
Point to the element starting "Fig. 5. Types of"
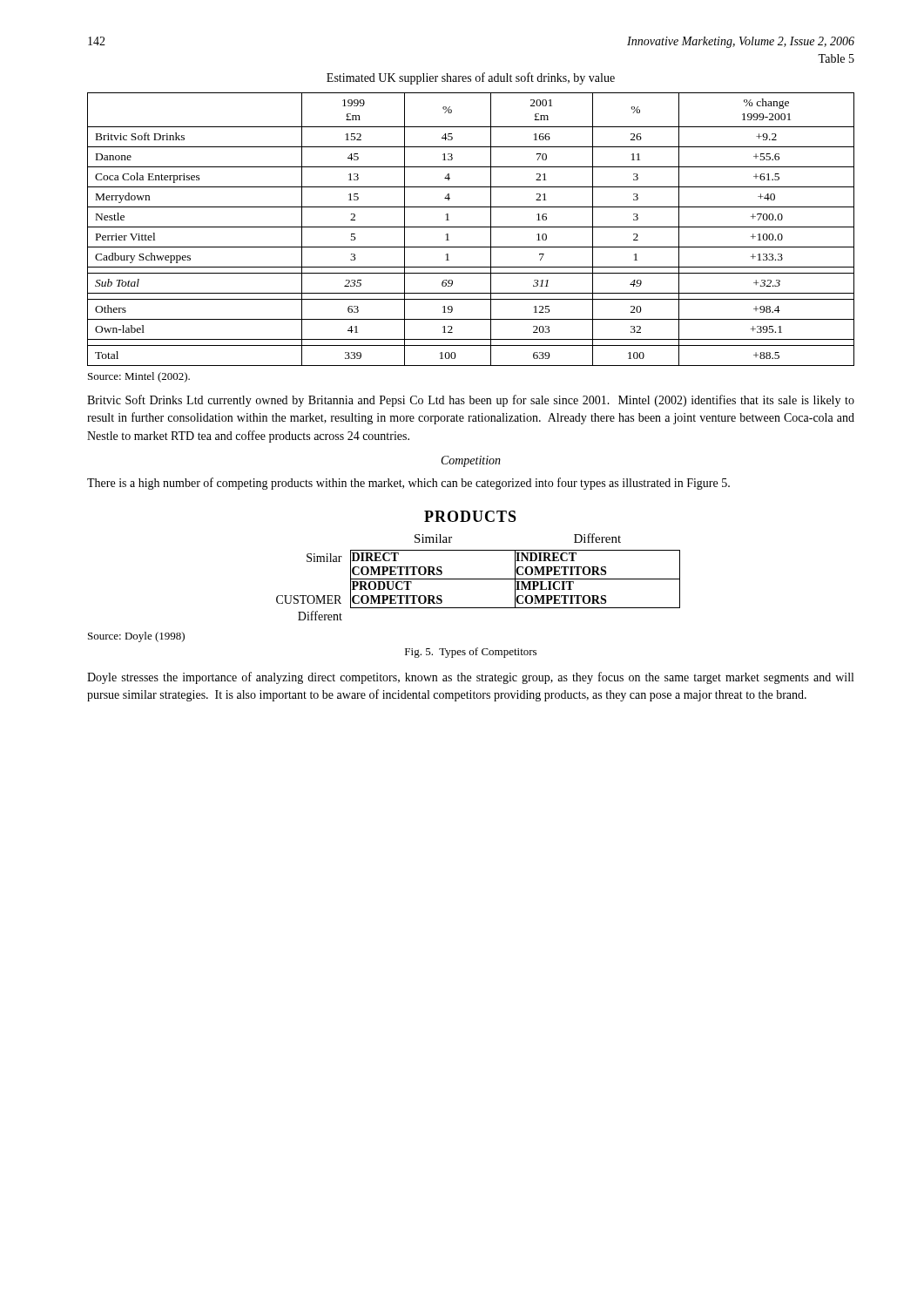(x=471, y=651)
